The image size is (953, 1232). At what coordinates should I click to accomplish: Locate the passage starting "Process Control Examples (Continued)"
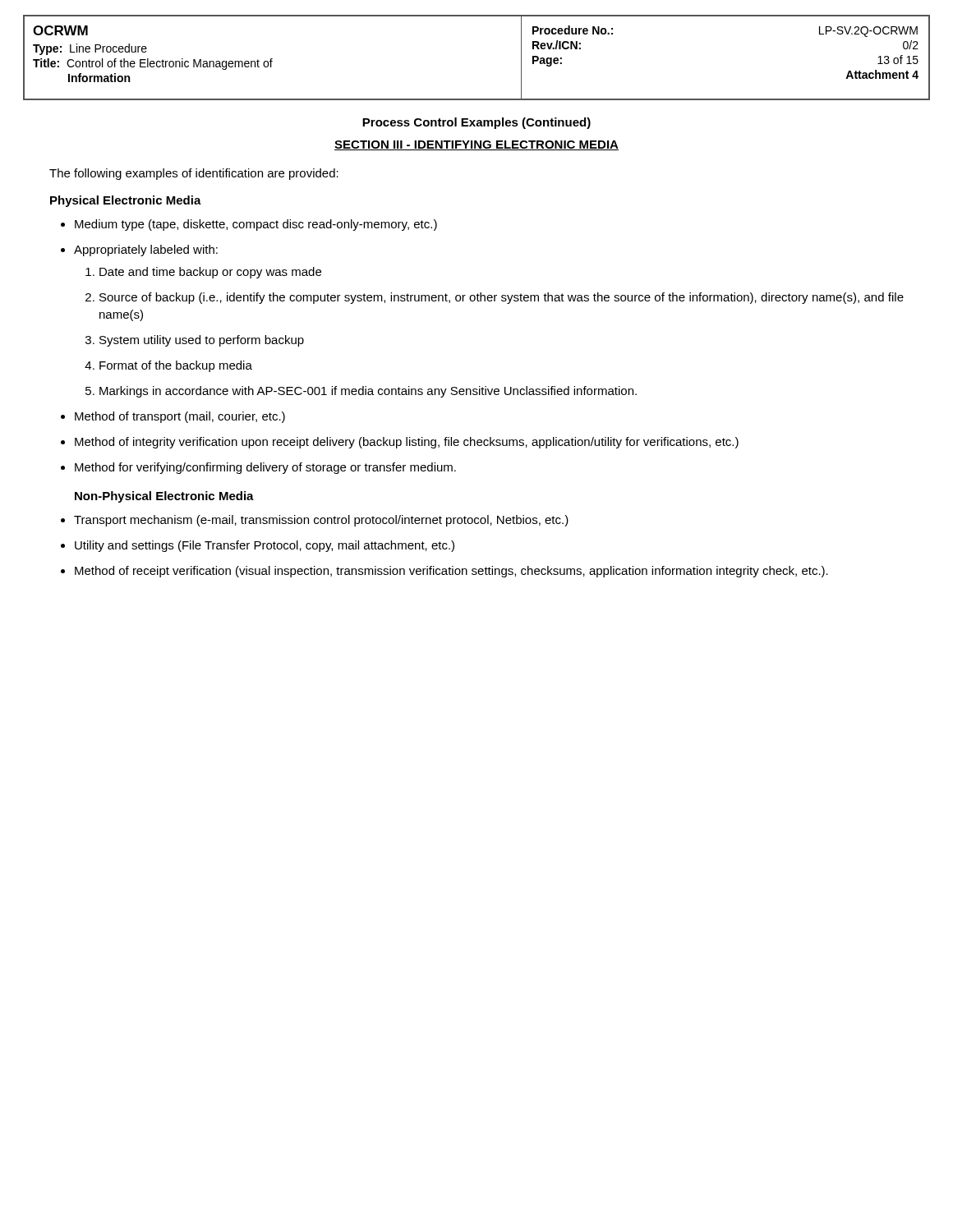pyautogui.click(x=476, y=122)
